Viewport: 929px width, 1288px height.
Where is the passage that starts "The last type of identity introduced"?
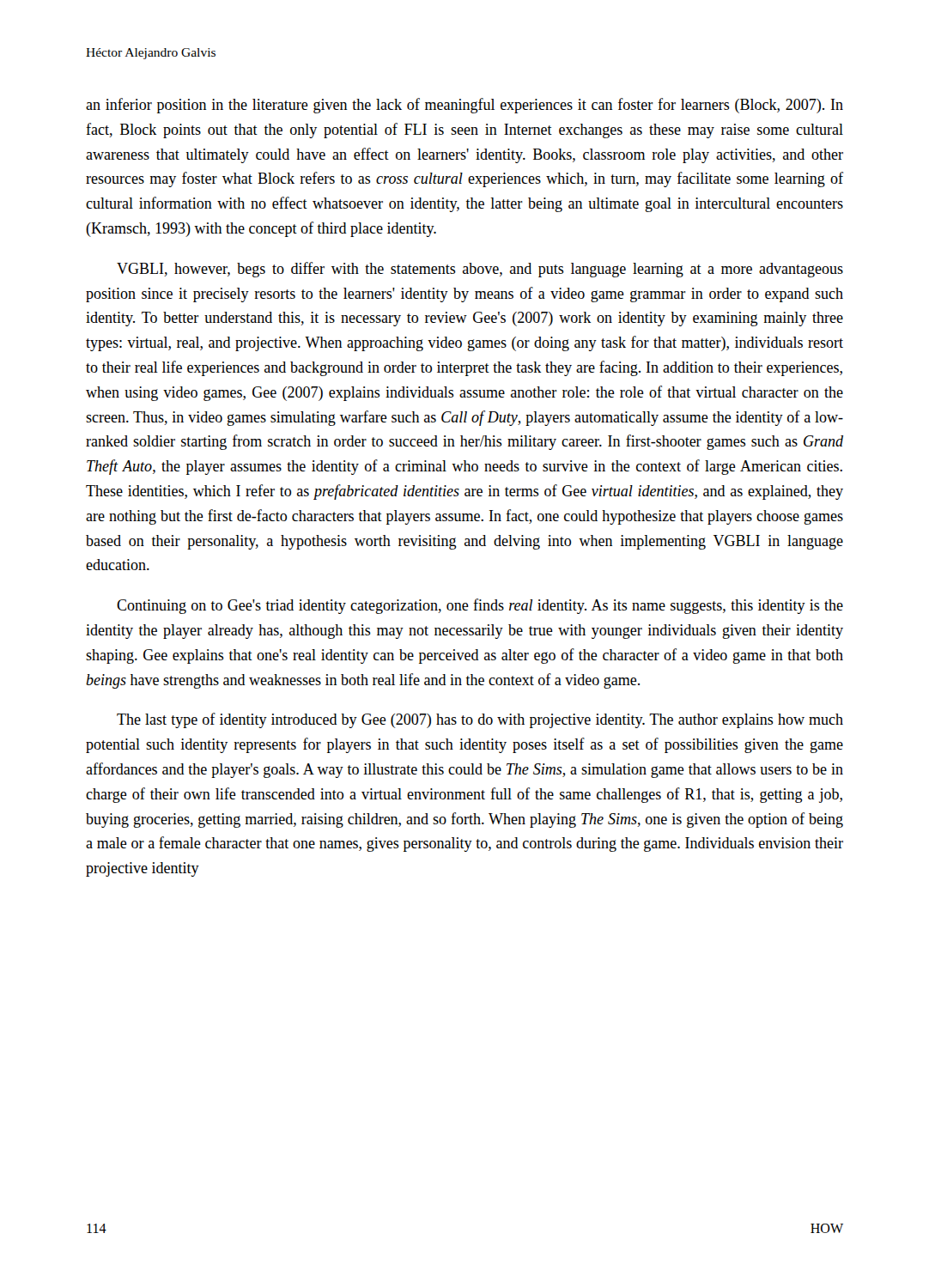464,794
